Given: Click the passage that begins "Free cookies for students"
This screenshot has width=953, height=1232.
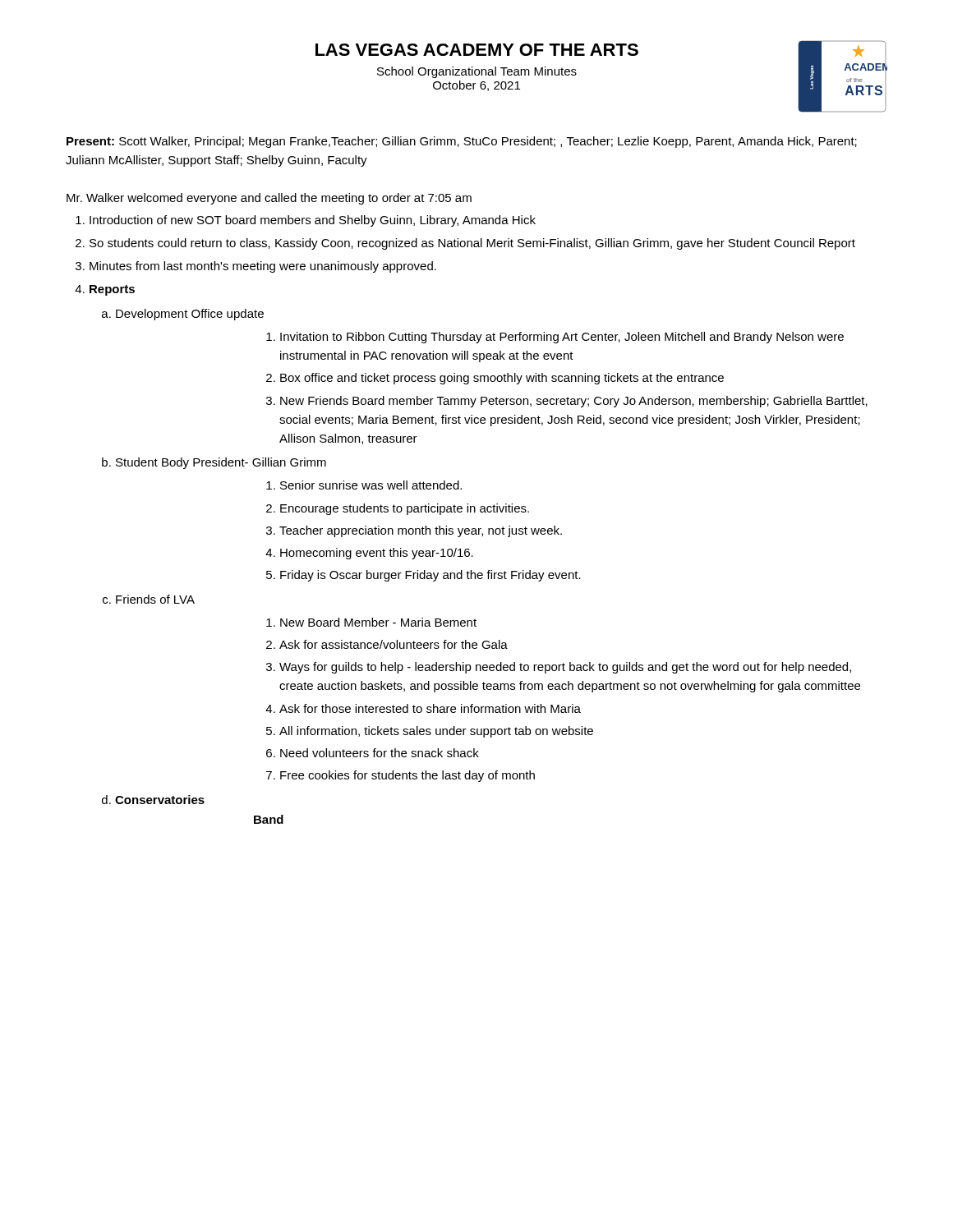Looking at the screenshot, I should coord(407,775).
